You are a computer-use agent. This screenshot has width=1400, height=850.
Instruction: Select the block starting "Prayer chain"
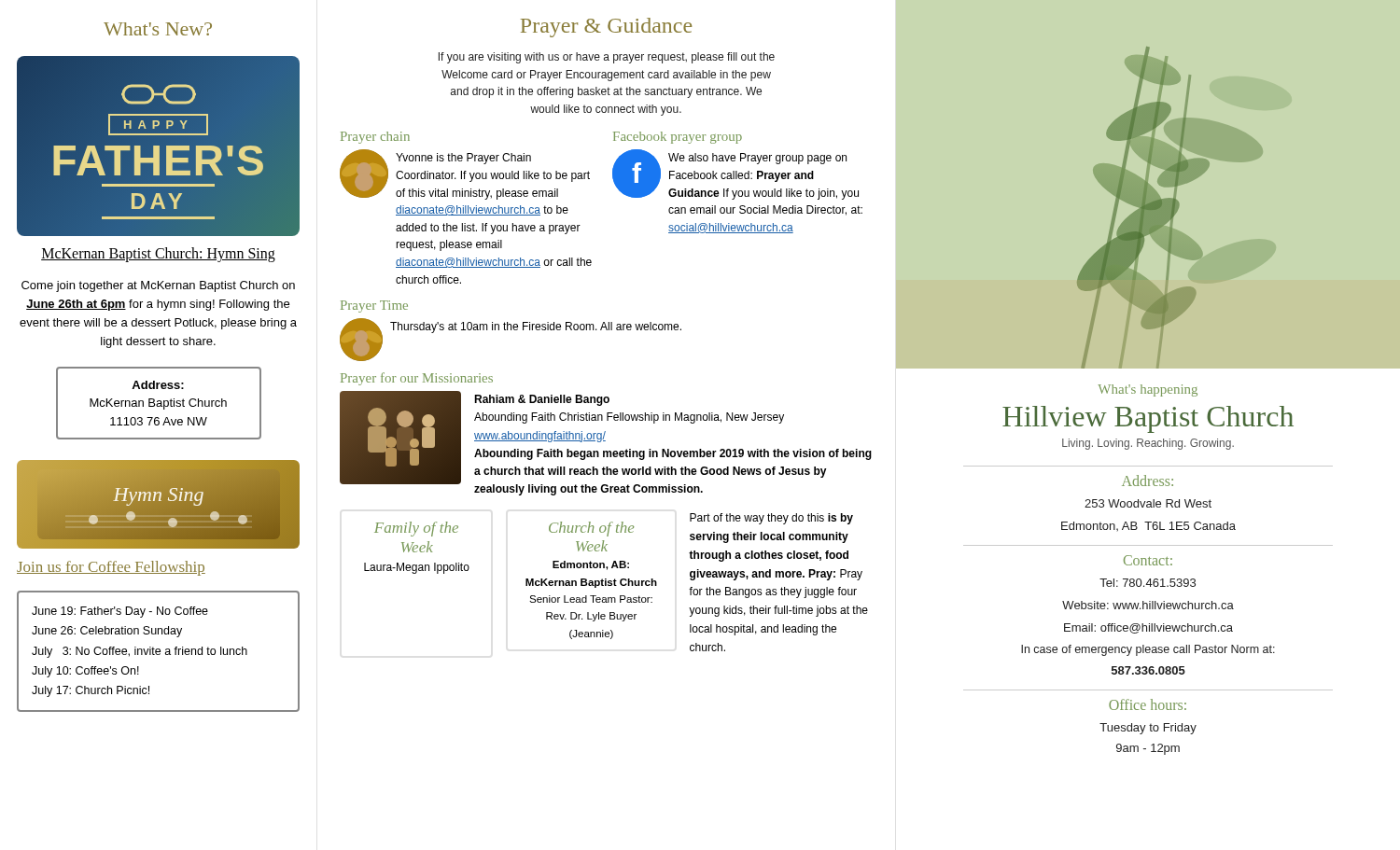click(375, 138)
